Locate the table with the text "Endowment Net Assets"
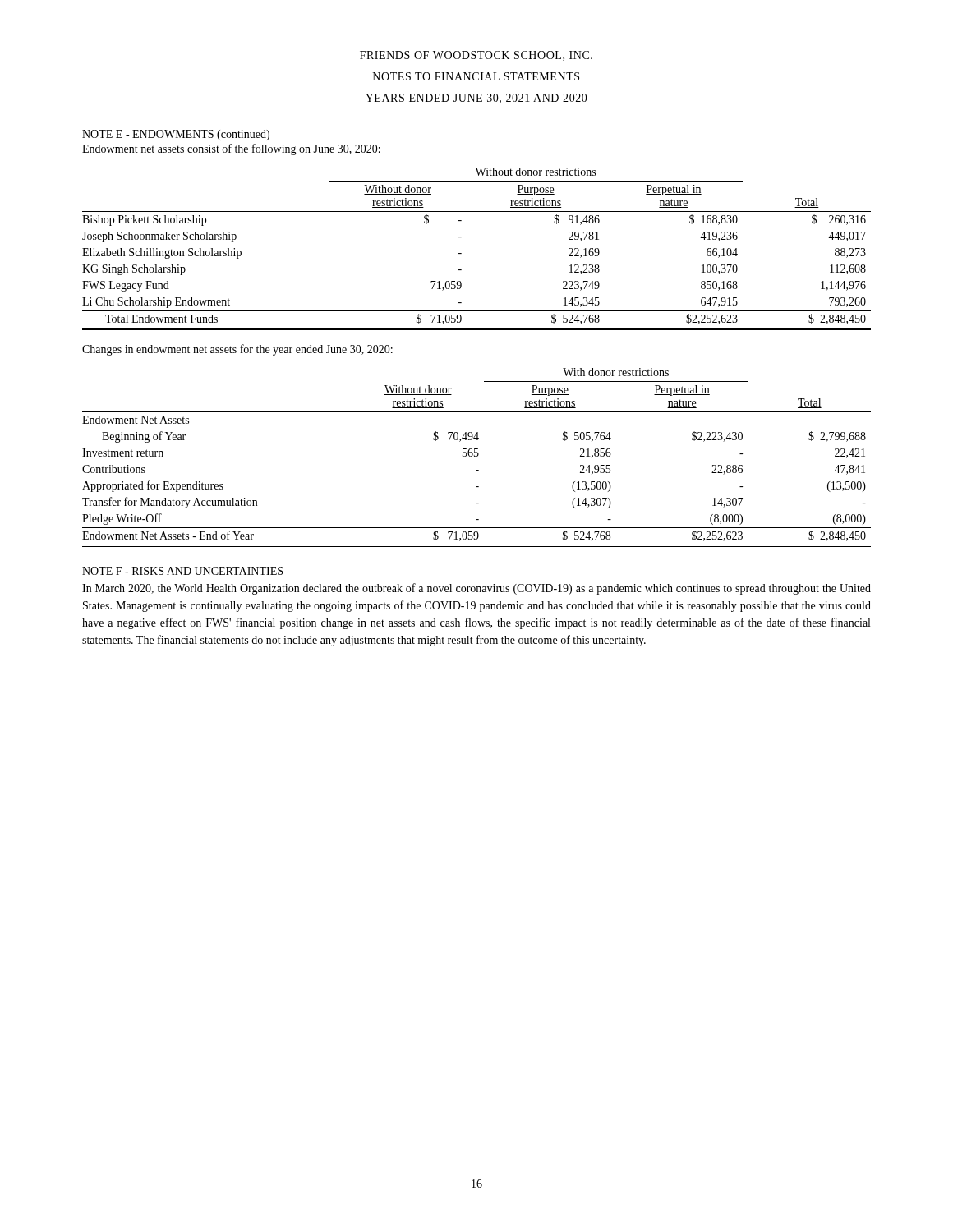The height and width of the screenshot is (1232, 953). (476, 456)
